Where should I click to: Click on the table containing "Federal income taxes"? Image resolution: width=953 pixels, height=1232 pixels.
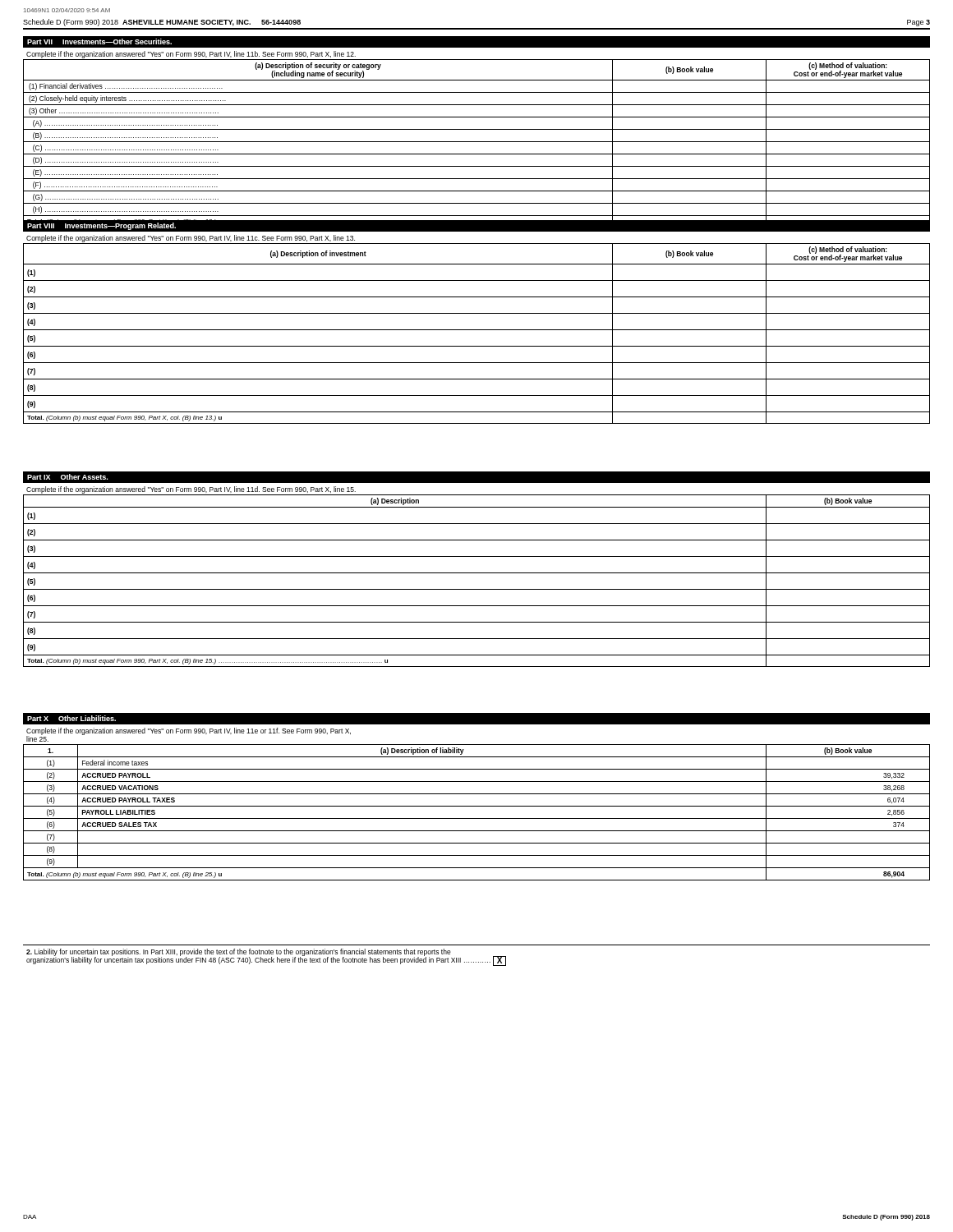pyautogui.click(x=476, y=812)
